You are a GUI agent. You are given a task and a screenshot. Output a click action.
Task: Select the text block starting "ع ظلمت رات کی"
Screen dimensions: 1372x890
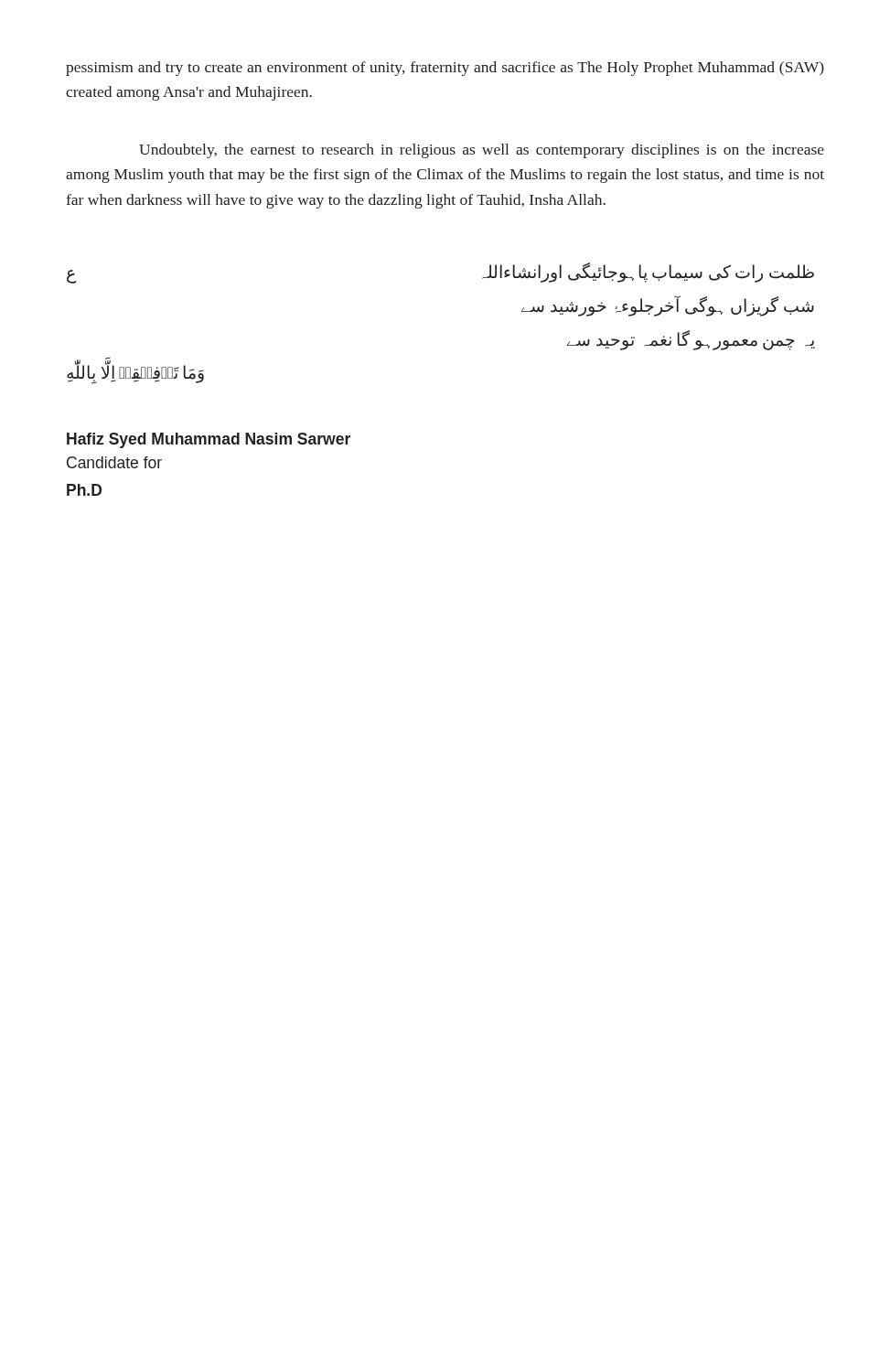point(645,273)
